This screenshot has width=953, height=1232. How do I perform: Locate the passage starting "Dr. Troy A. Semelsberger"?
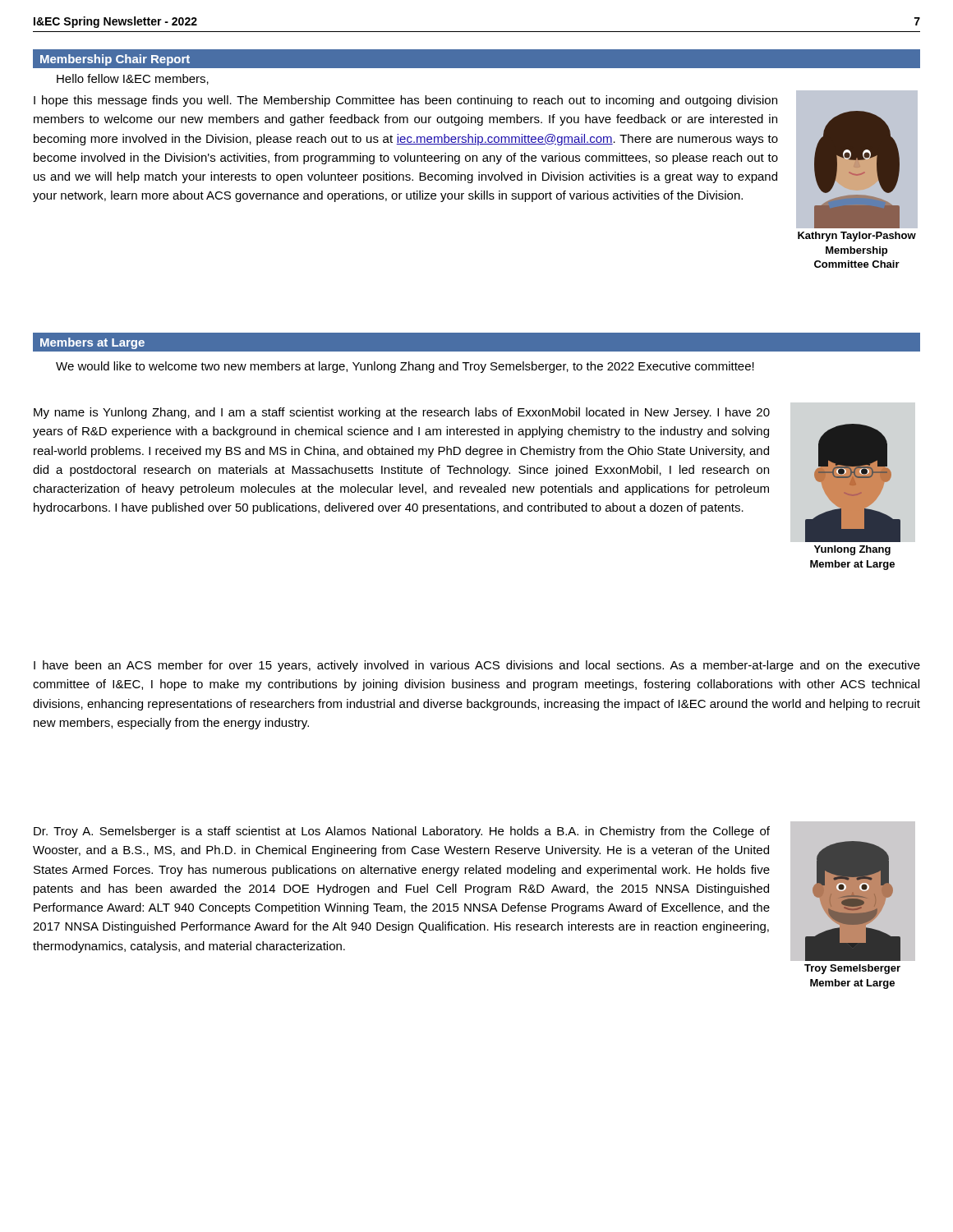click(401, 888)
